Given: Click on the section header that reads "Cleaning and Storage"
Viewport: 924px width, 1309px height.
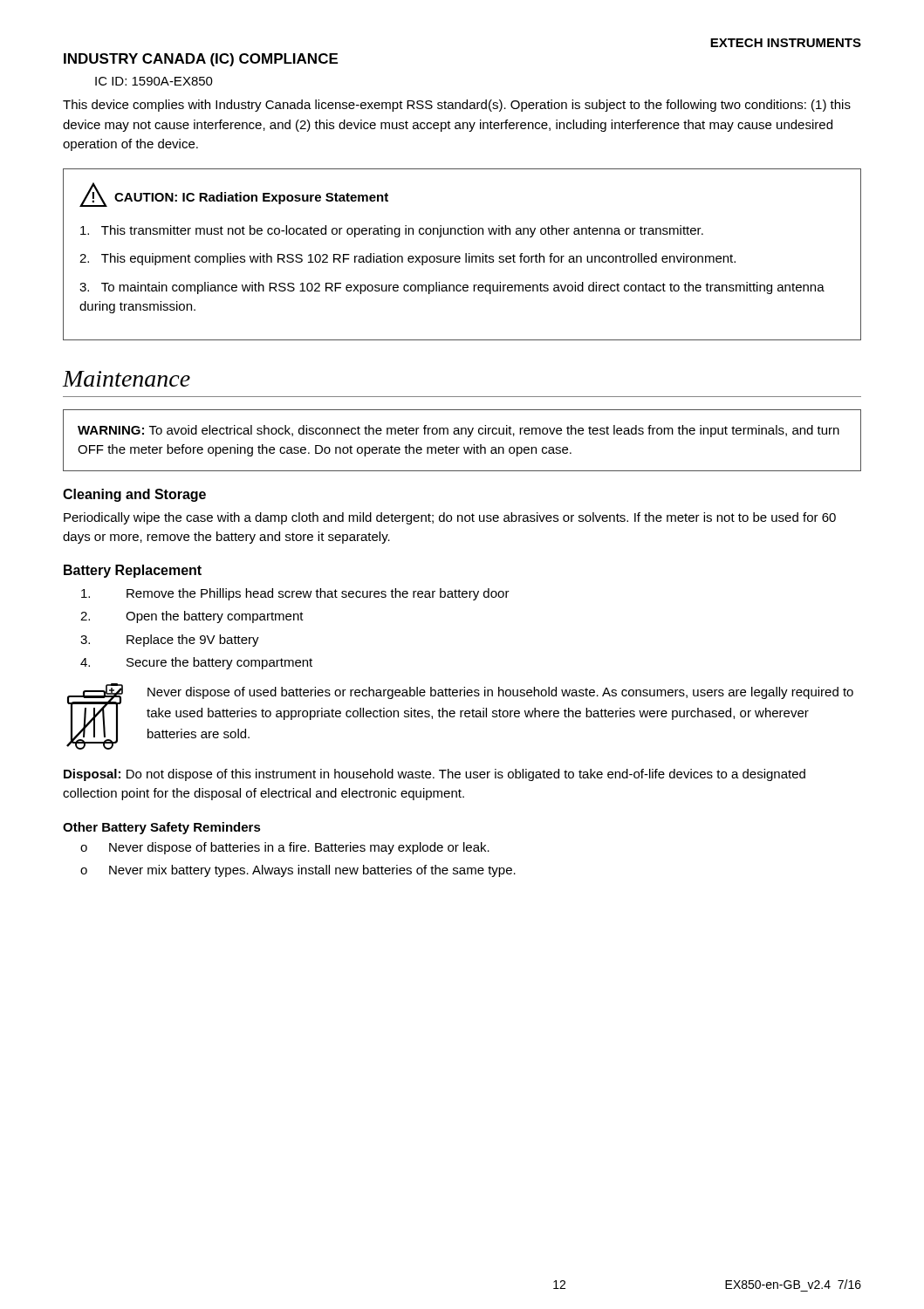Looking at the screenshot, I should 135,494.
